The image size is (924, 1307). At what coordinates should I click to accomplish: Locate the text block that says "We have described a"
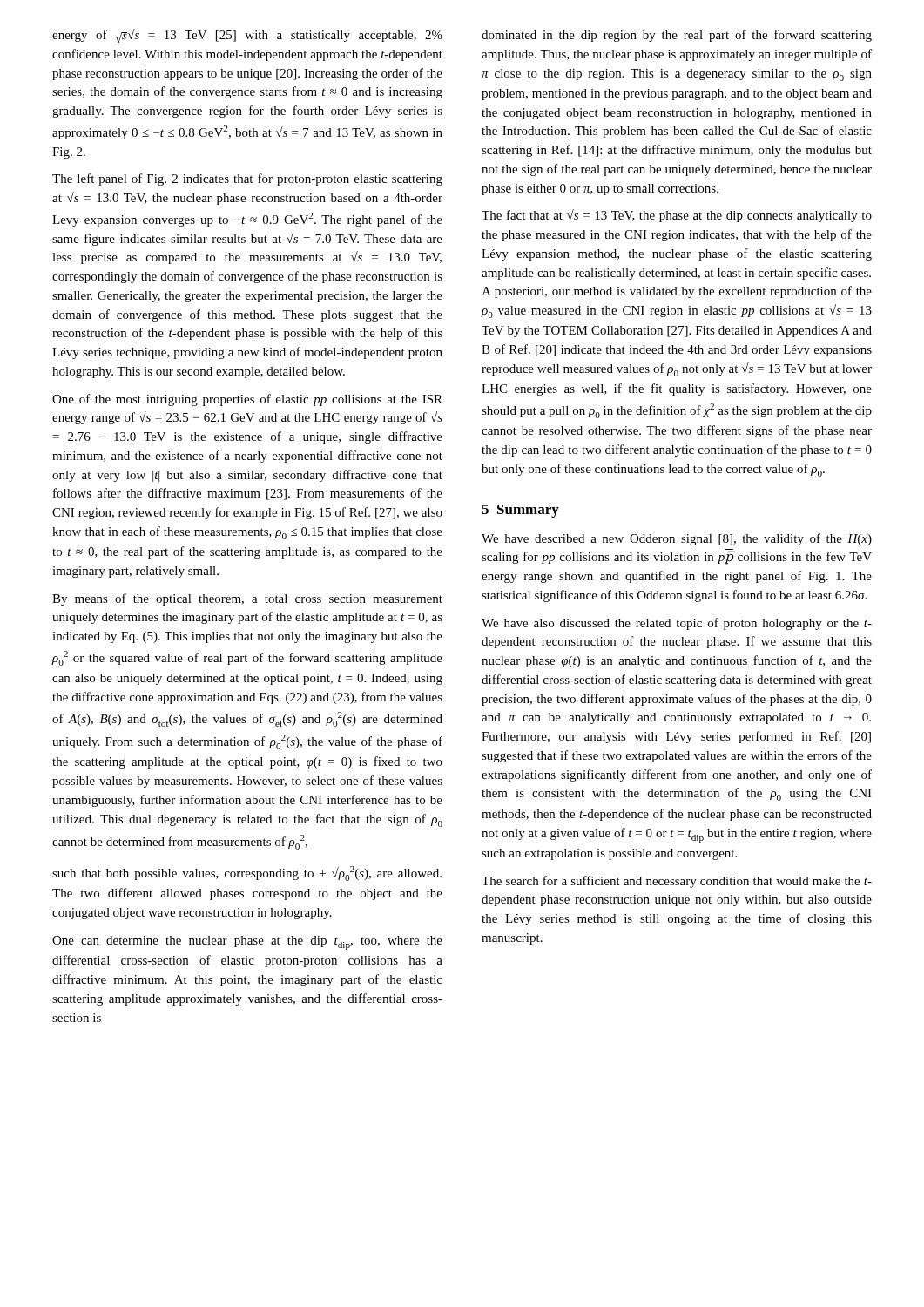677,567
